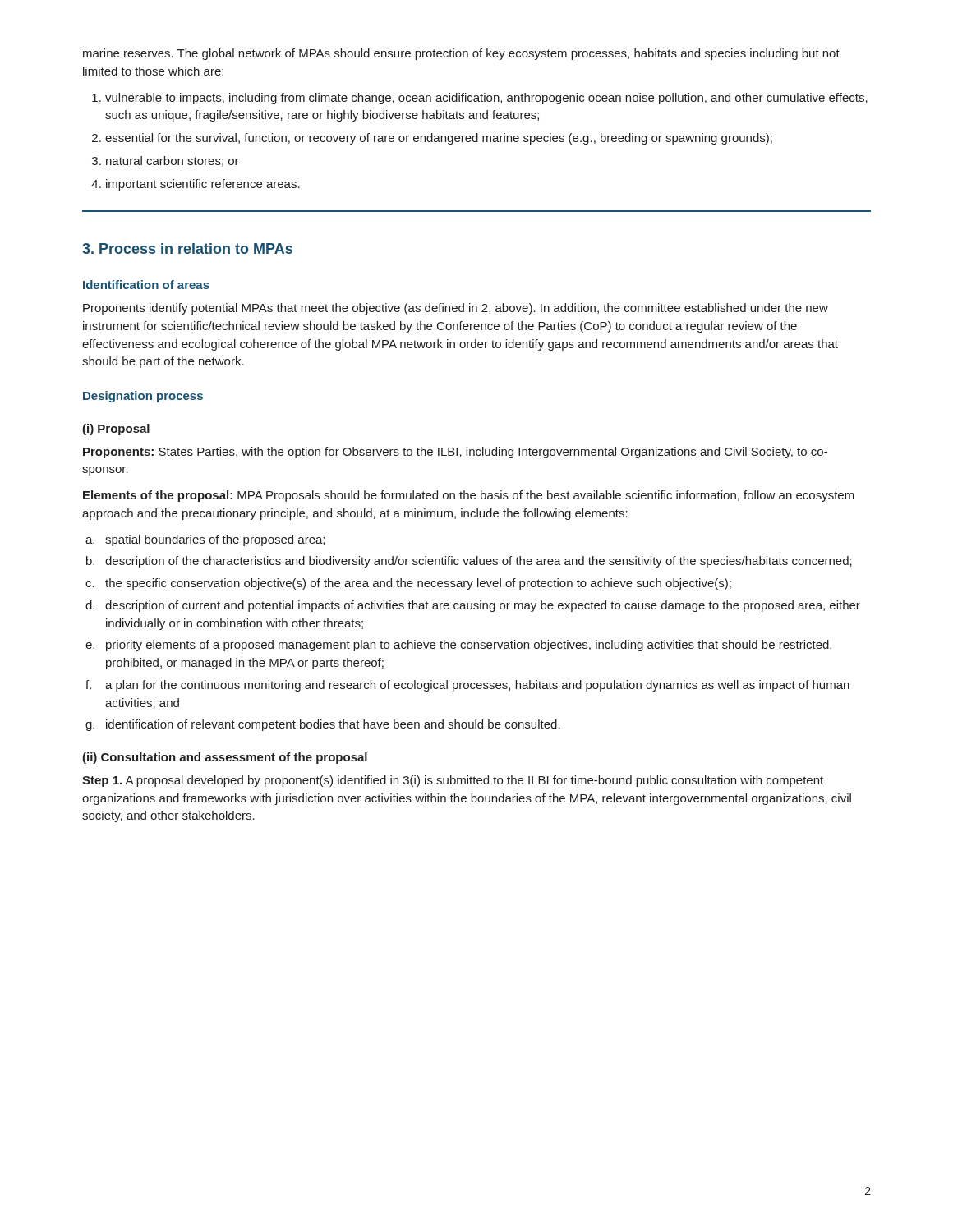Find the list item that reads "b.description of the"

tap(488, 561)
